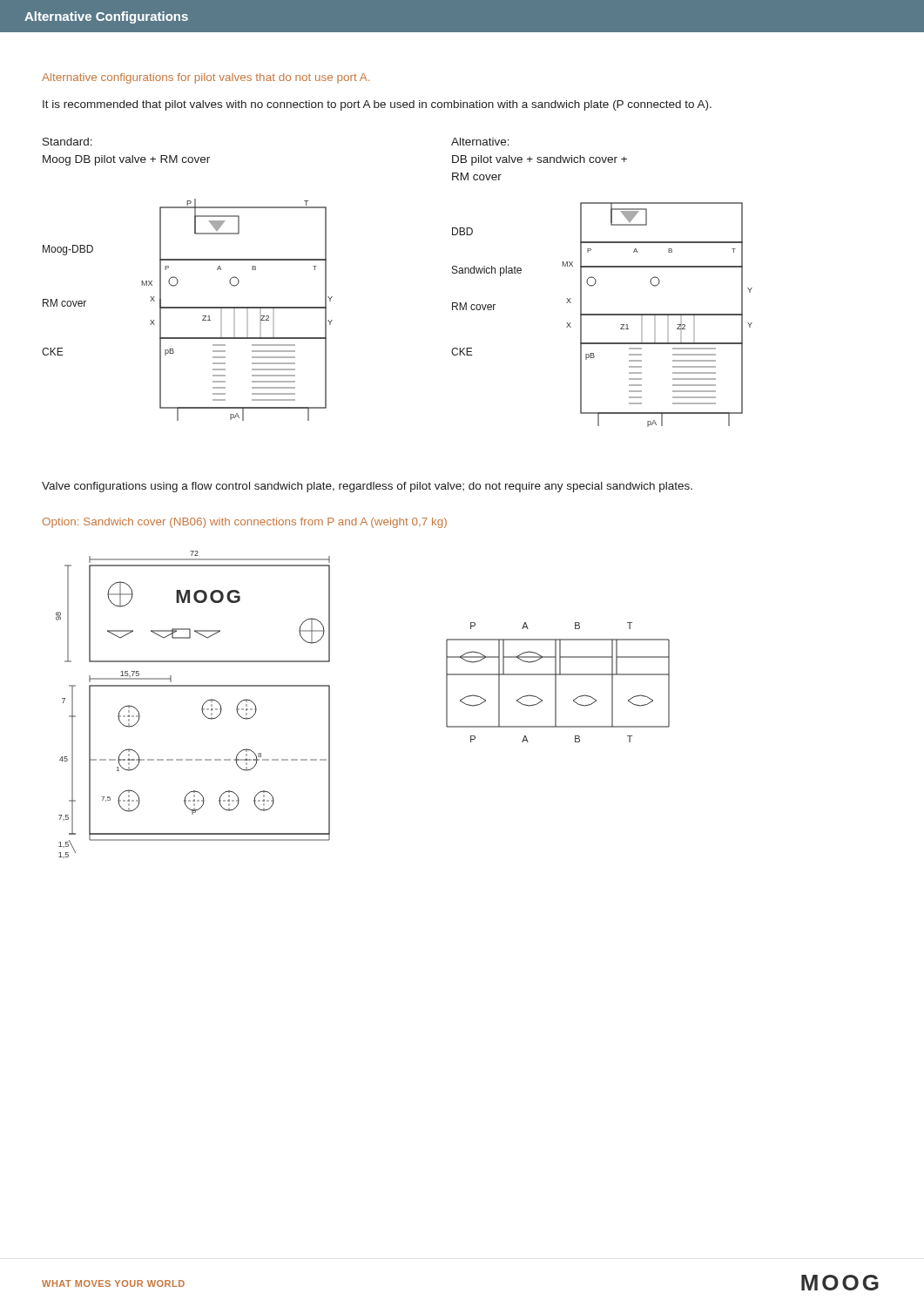Locate the text "Alternative Configurations"
The height and width of the screenshot is (1307, 924).
[106, 16]
